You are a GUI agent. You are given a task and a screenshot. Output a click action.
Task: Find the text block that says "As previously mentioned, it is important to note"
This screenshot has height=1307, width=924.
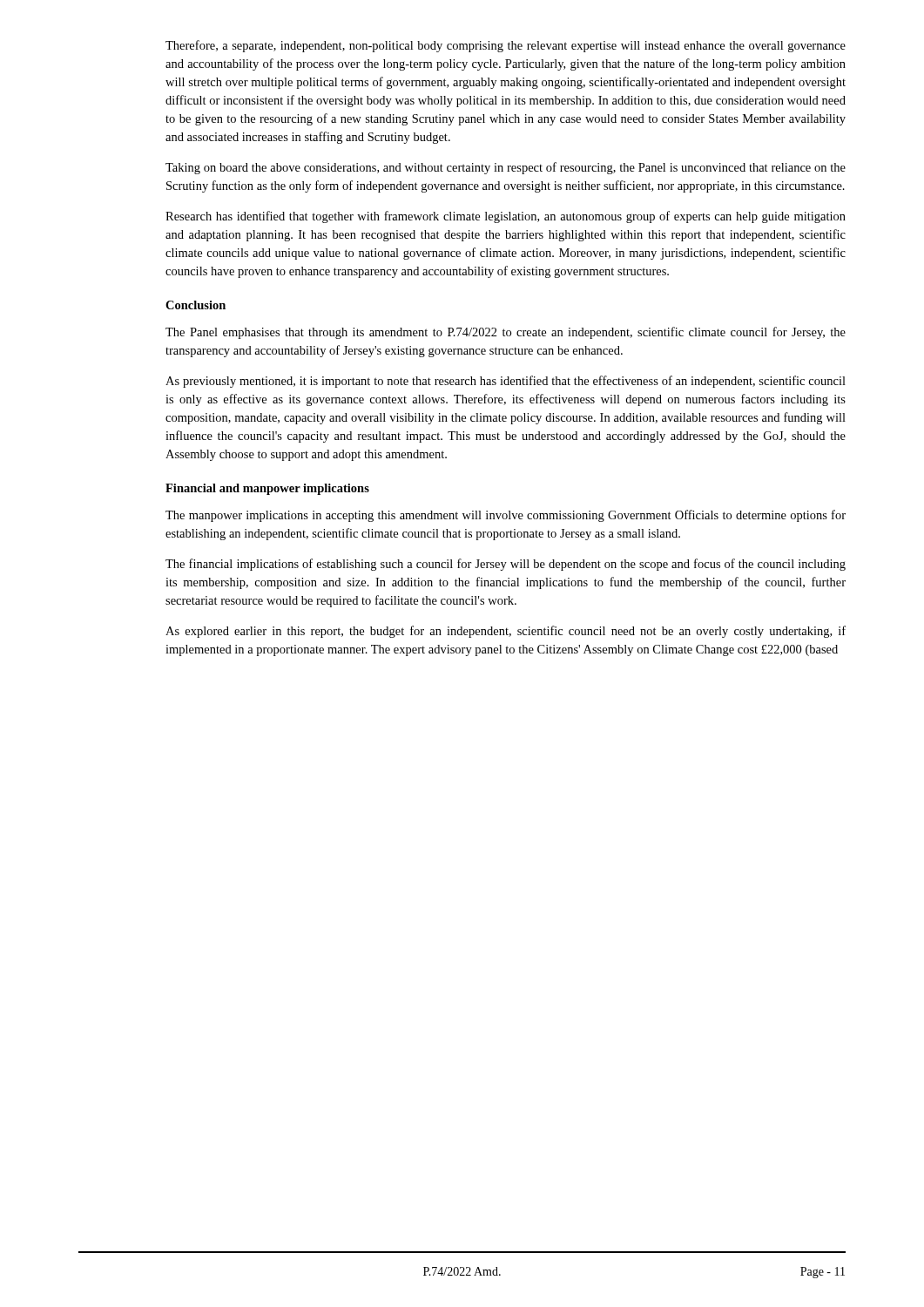point(506,418)
